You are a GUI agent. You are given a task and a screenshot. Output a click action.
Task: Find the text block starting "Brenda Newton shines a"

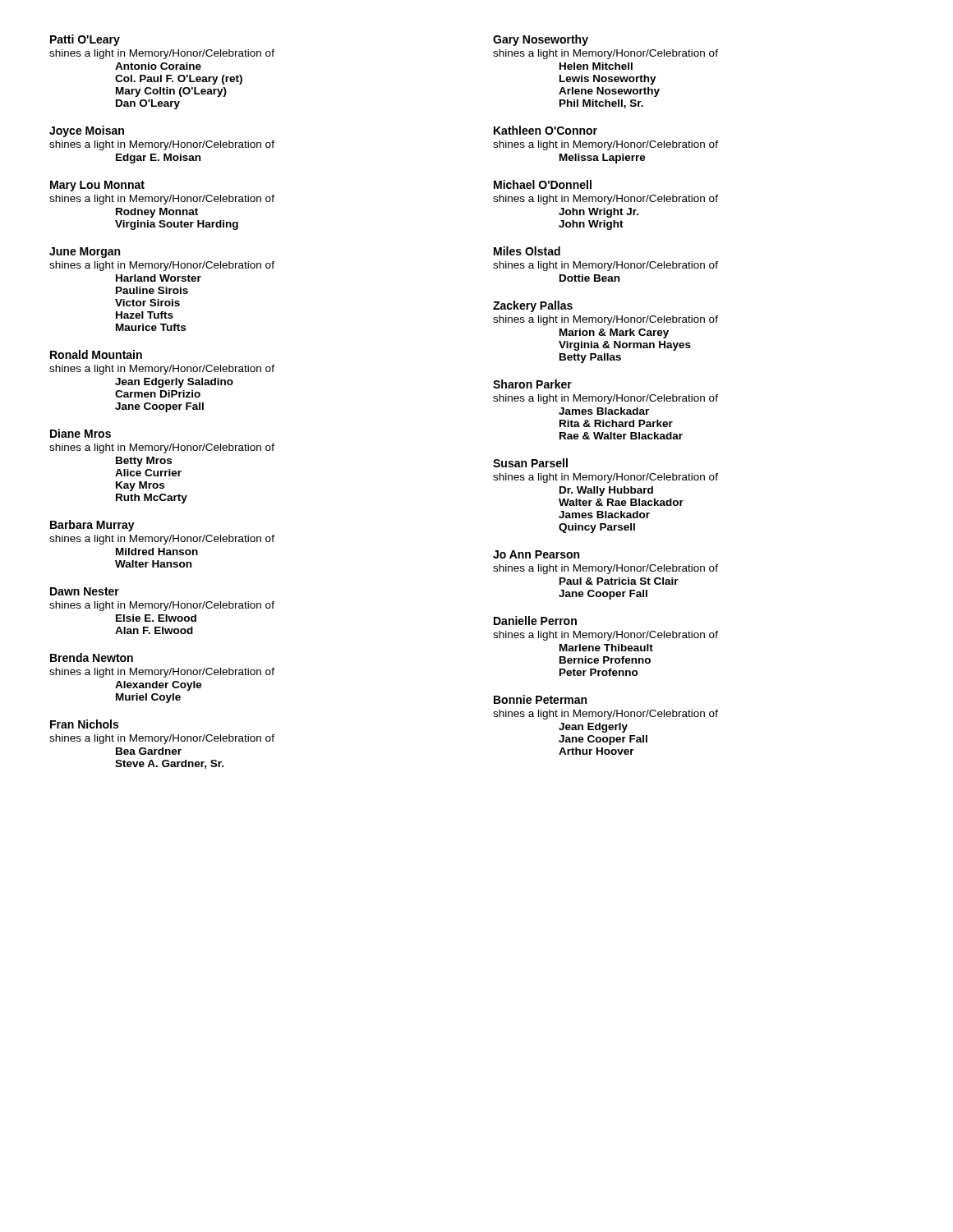pos(255,677)
